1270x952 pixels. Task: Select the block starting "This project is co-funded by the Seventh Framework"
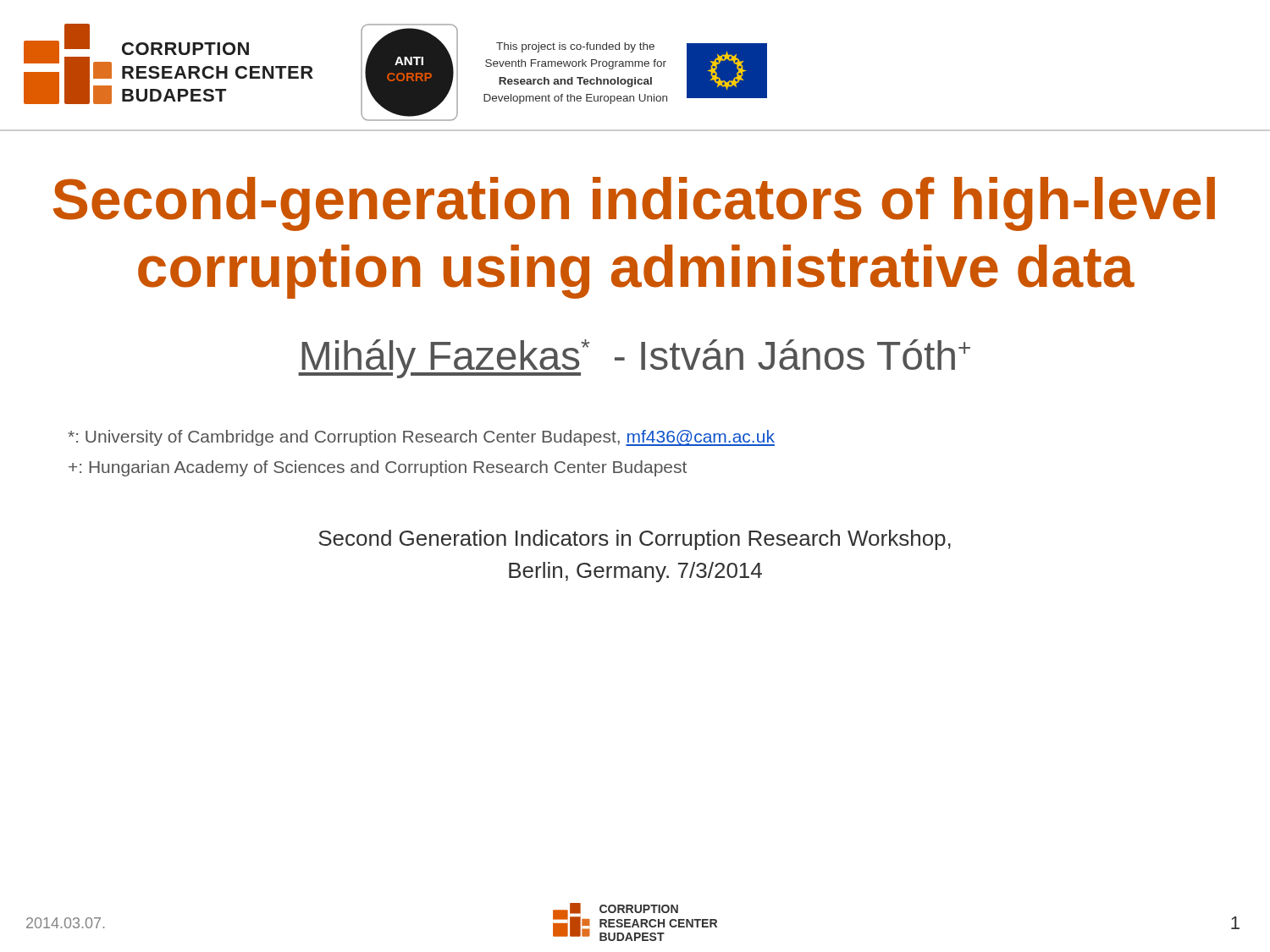click(576, 72)
